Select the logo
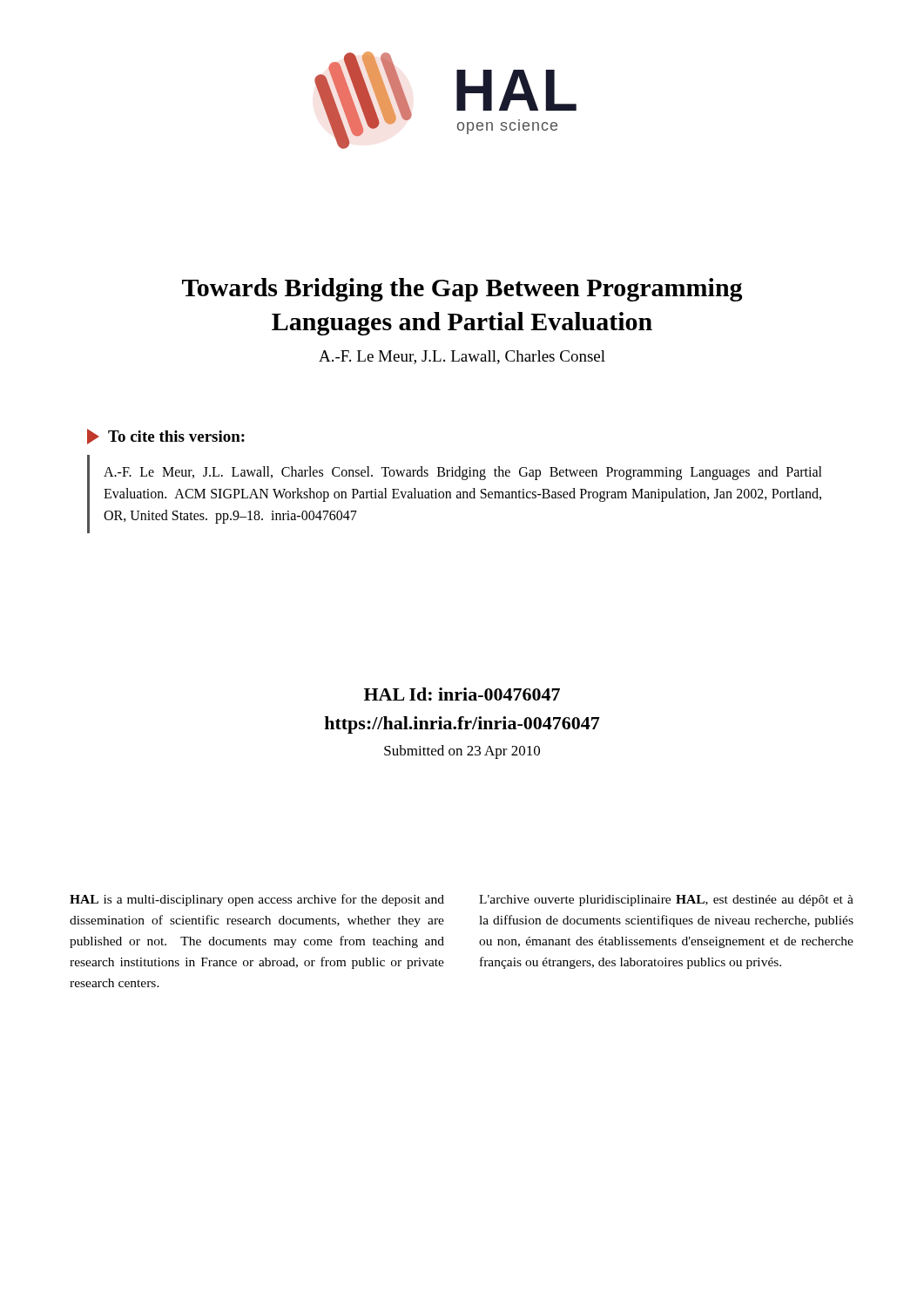The image size is (924, 1307). pyautogui.click(x=462, y=100)
